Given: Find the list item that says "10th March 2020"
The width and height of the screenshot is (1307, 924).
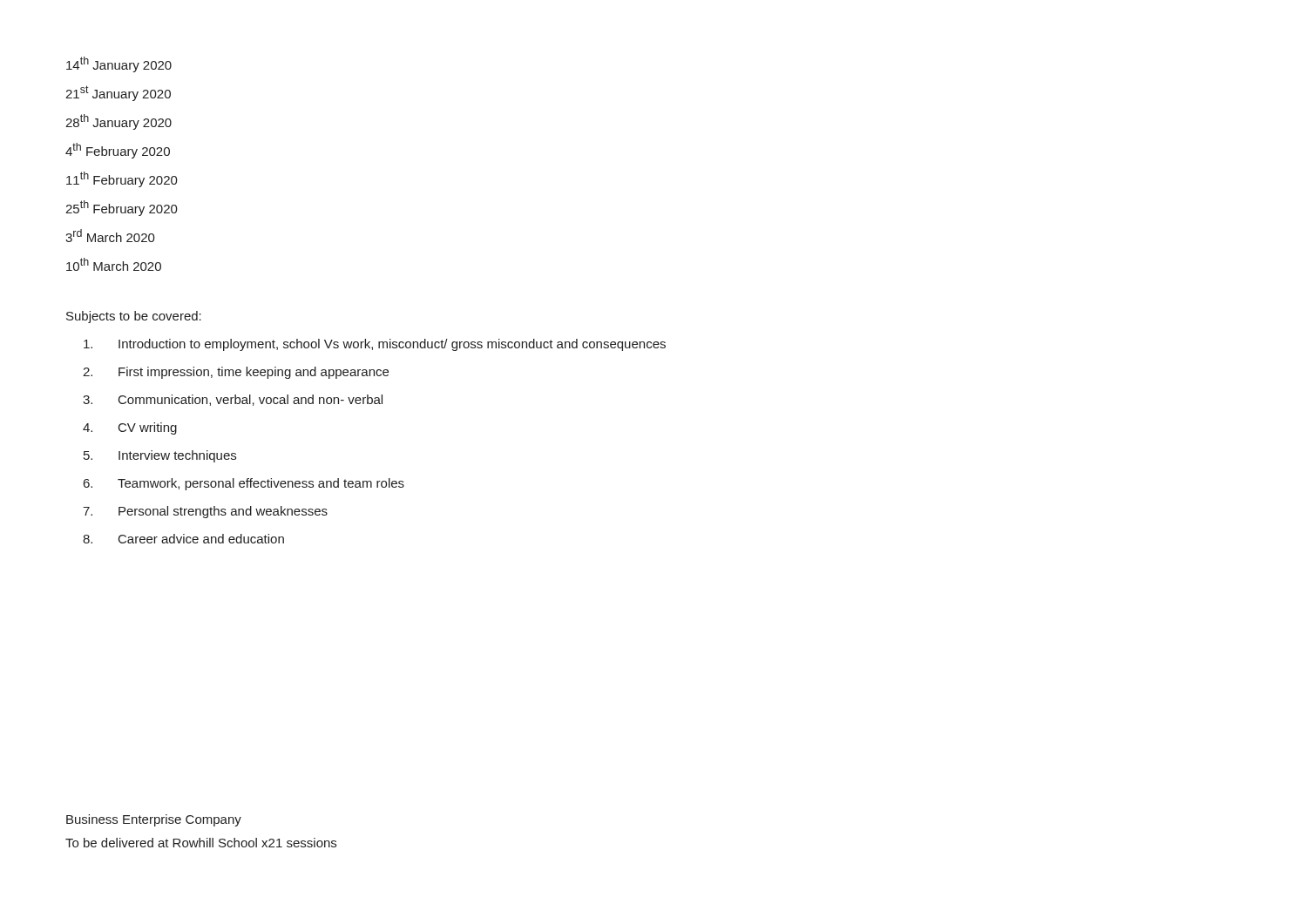Looking at the screenshot, I should click(114, 265).
